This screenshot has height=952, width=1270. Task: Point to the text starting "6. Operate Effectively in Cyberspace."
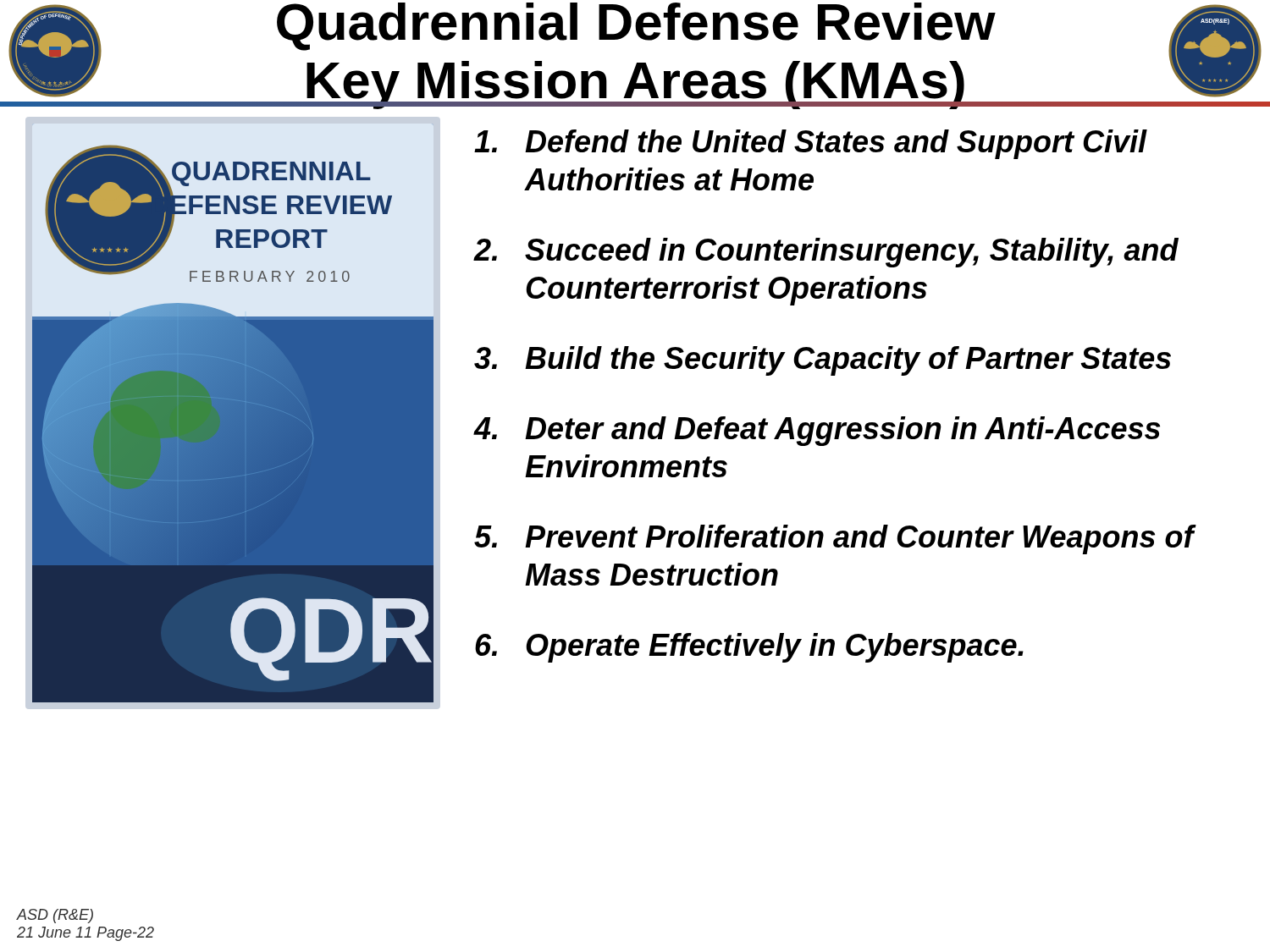click(750, 645)
